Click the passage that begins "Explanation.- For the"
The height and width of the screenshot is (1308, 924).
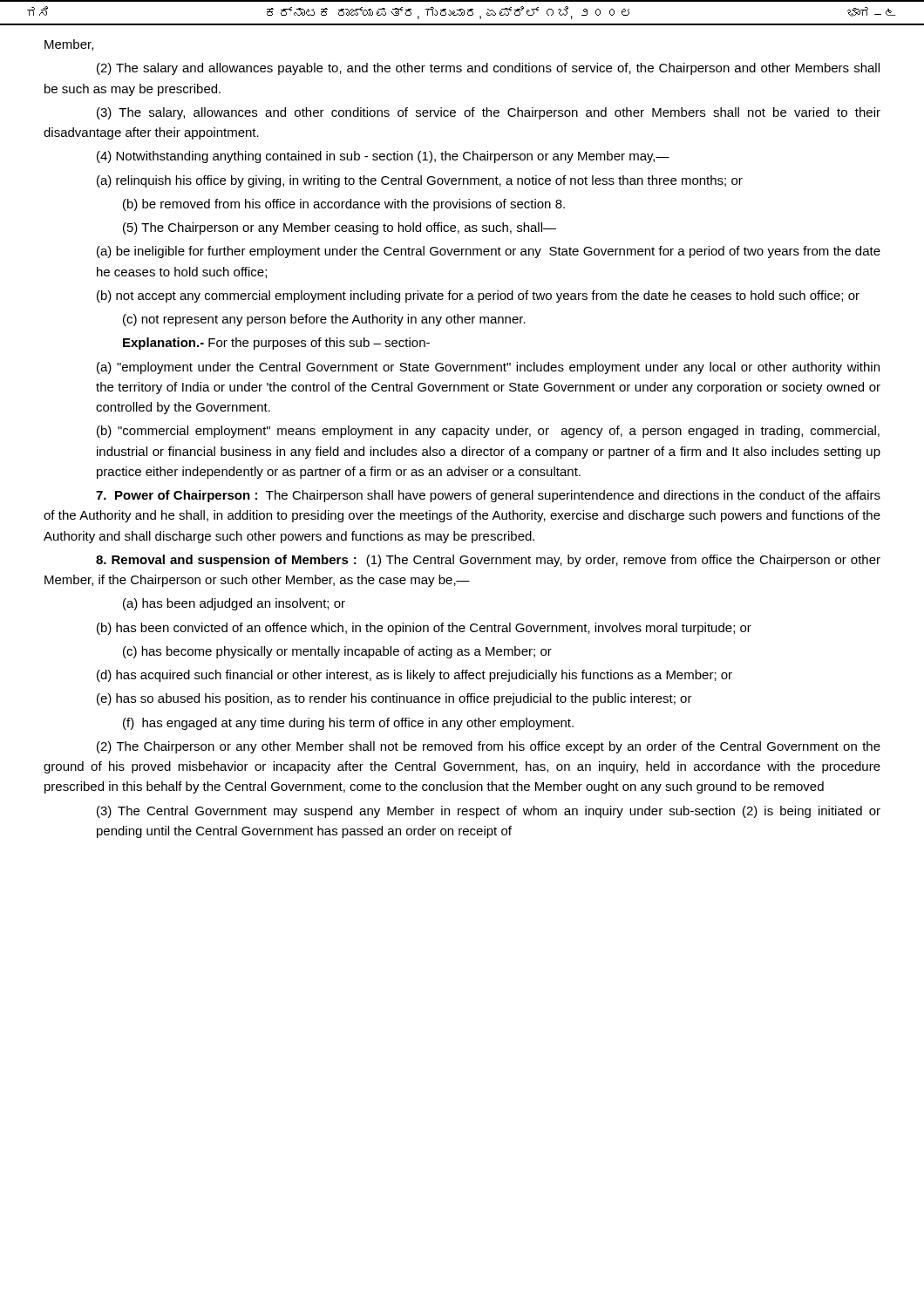click(x=276, y=342)
